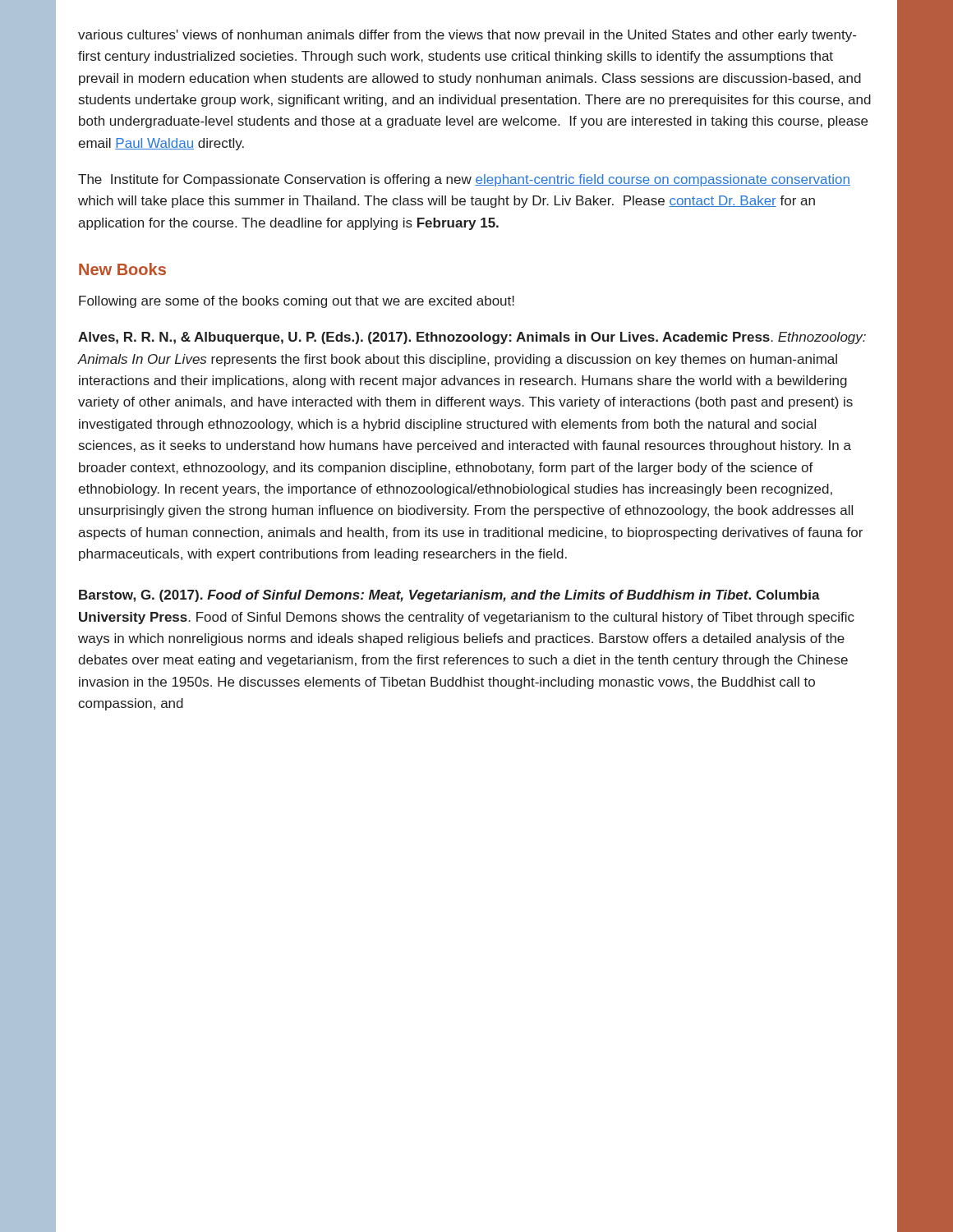This screenshot has width=953, height=1232.
Task: Select the text block that says "Following are some of"
Action: 297,301
